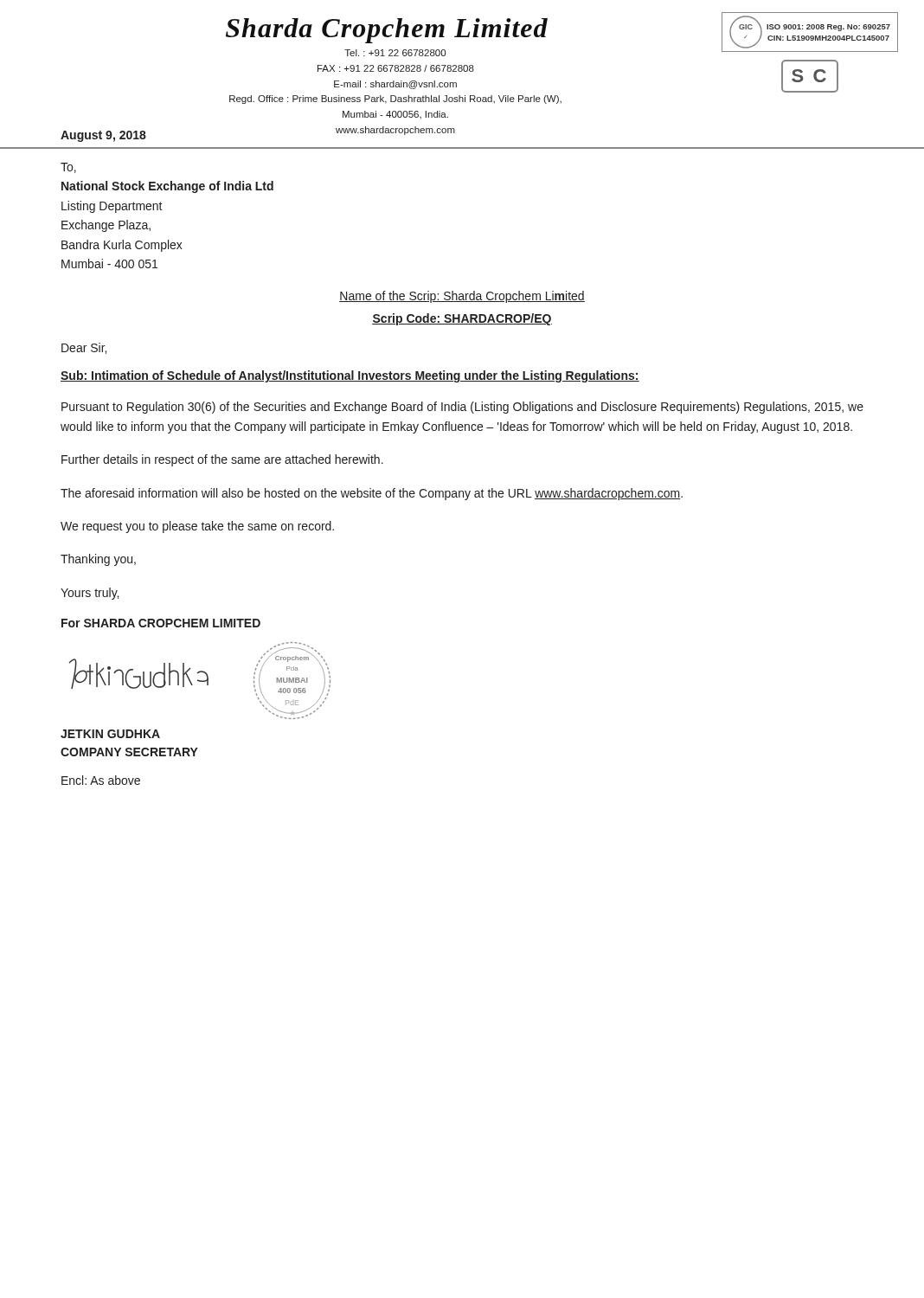Click the passage that begins "The aforesaid information will also be hosted"
This screenshot has width=924, height=1298.
[x=372, y=493]
